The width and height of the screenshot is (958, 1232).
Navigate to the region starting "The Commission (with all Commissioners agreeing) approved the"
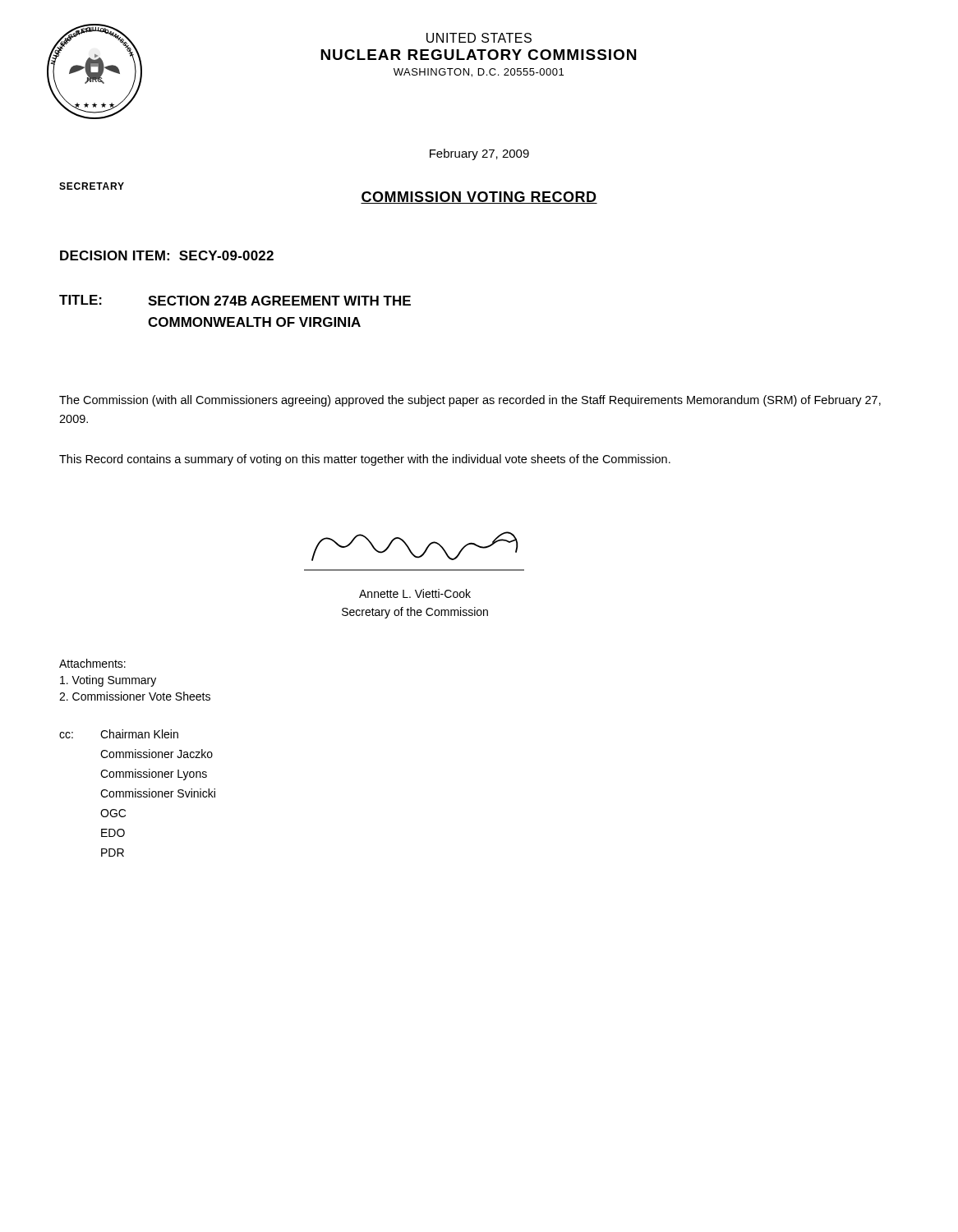point(470,410)
